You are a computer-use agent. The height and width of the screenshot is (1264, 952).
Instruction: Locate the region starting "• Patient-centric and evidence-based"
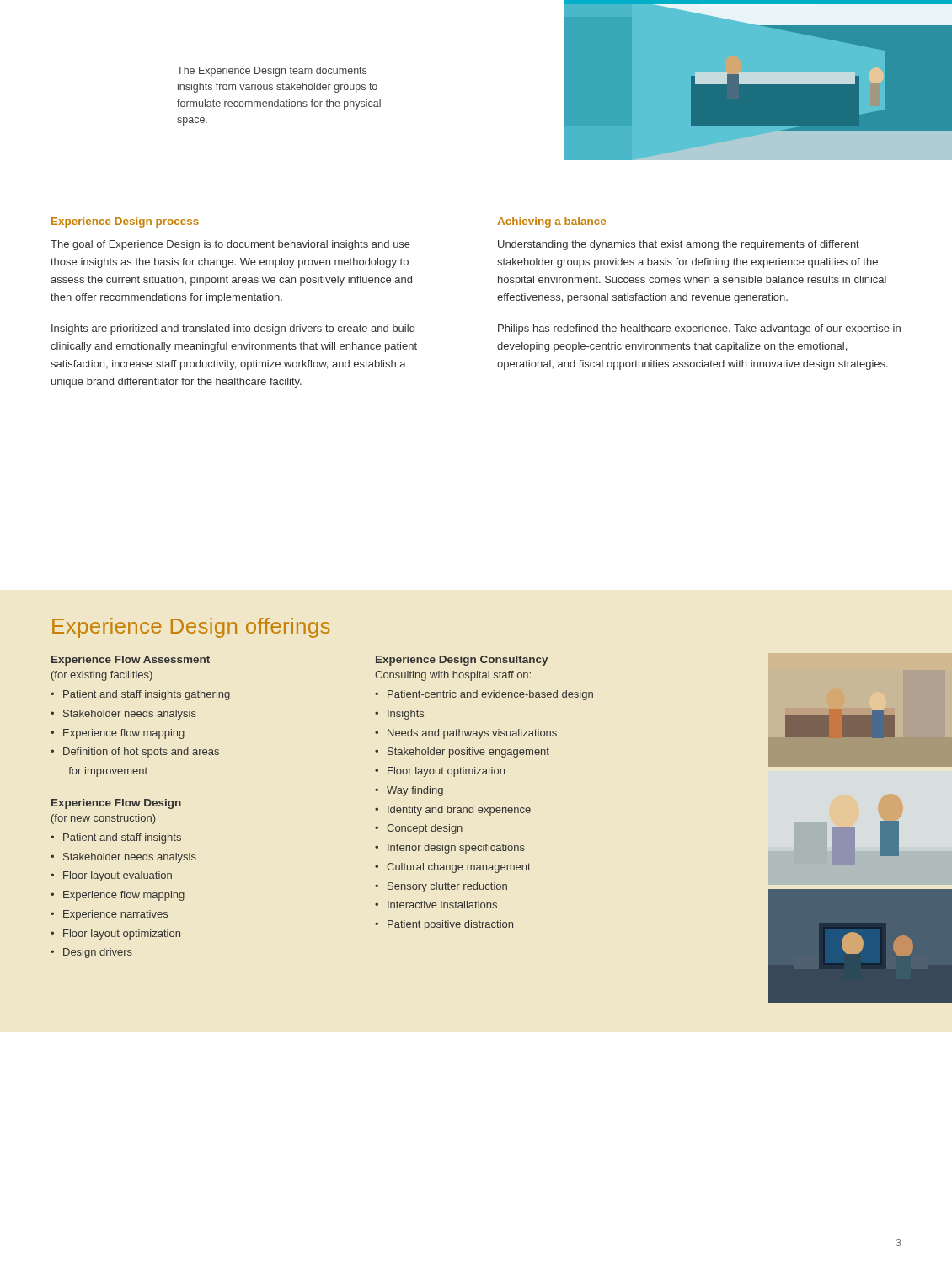484,695
